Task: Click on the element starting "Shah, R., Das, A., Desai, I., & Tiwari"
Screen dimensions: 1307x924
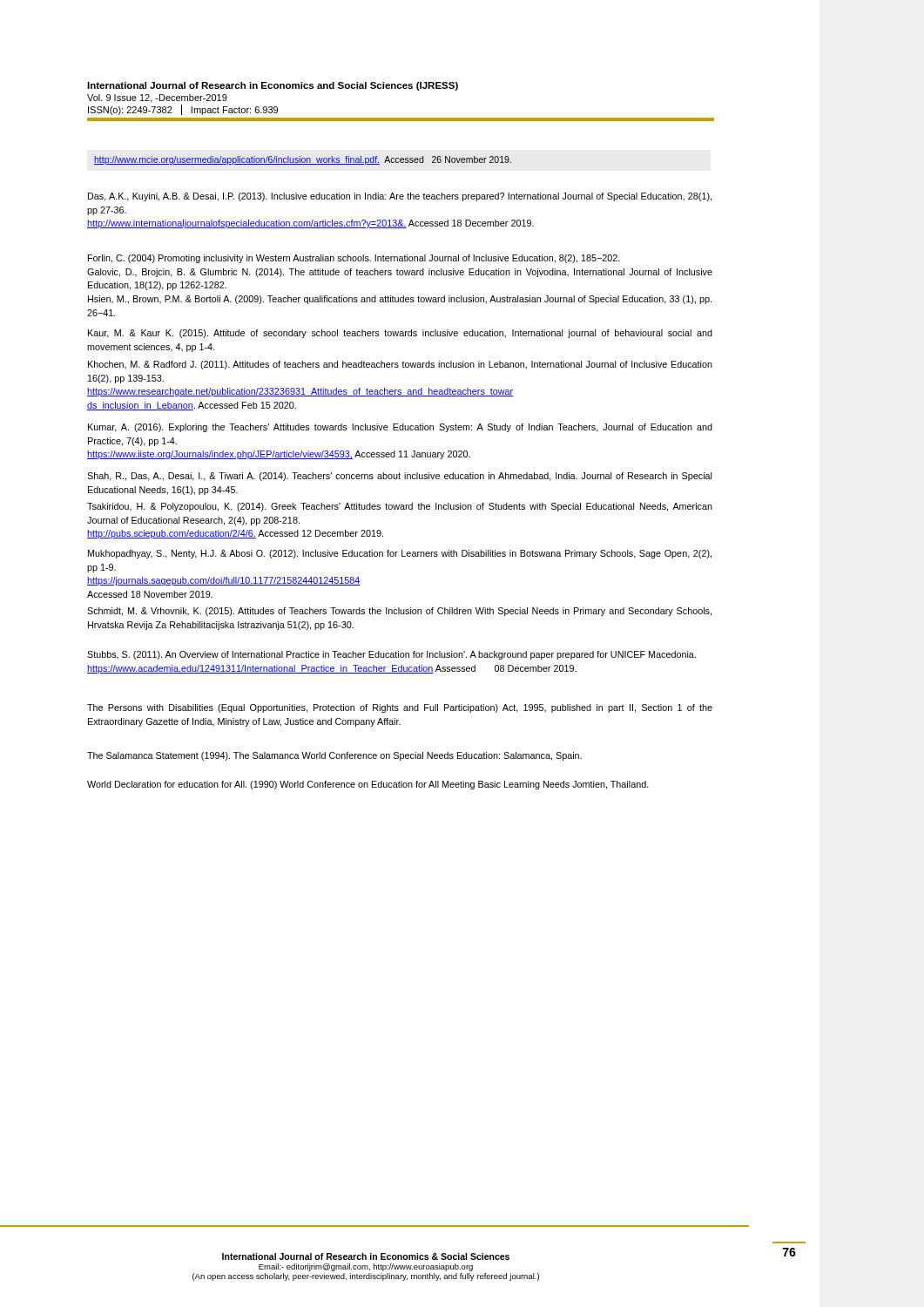Action: pyautogui.click(x=400, y=483)
